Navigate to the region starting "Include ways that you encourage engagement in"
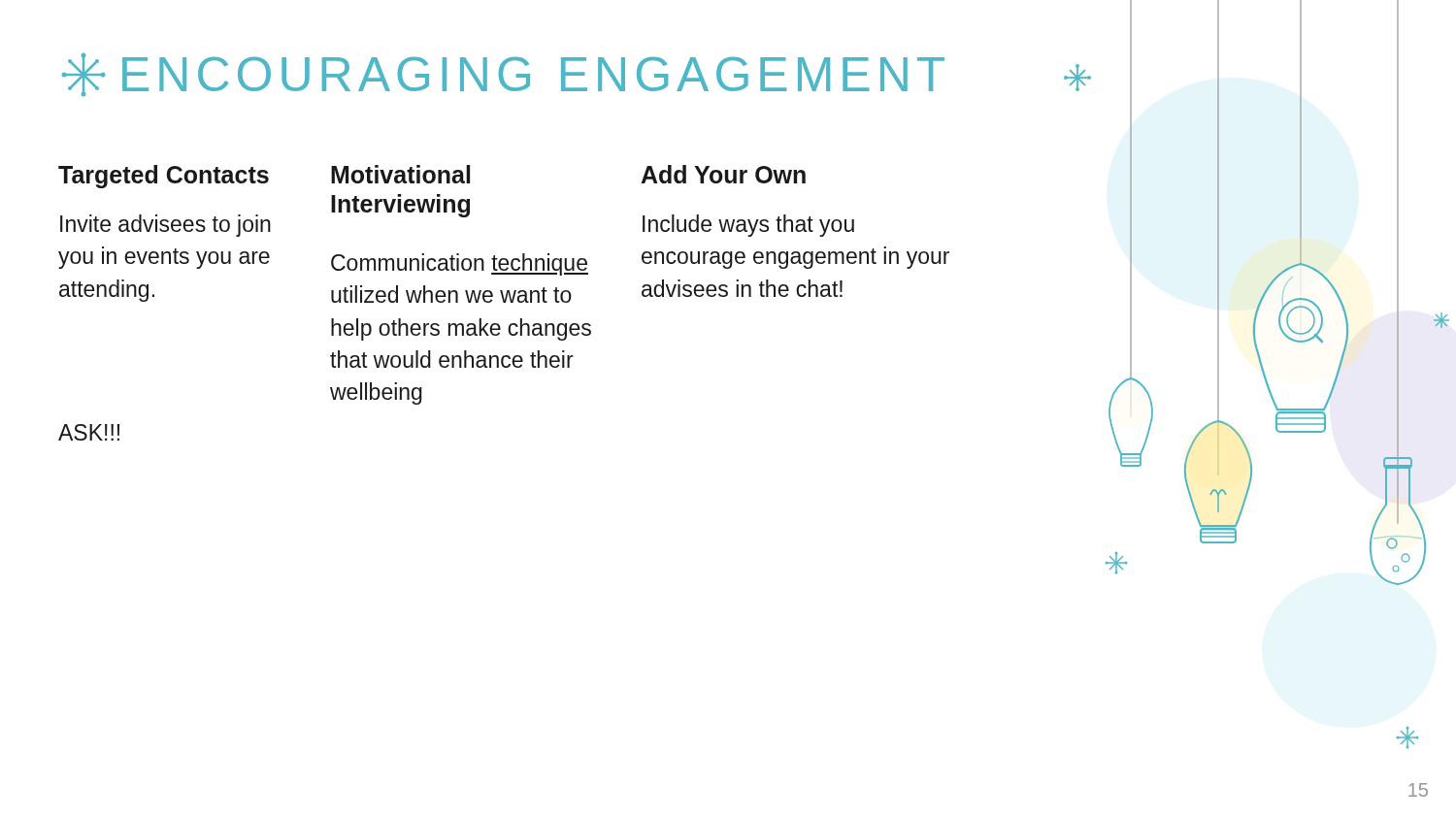The width and height of the screenshot is (1456, 819). pyautogui.click(x=795, y=257)
